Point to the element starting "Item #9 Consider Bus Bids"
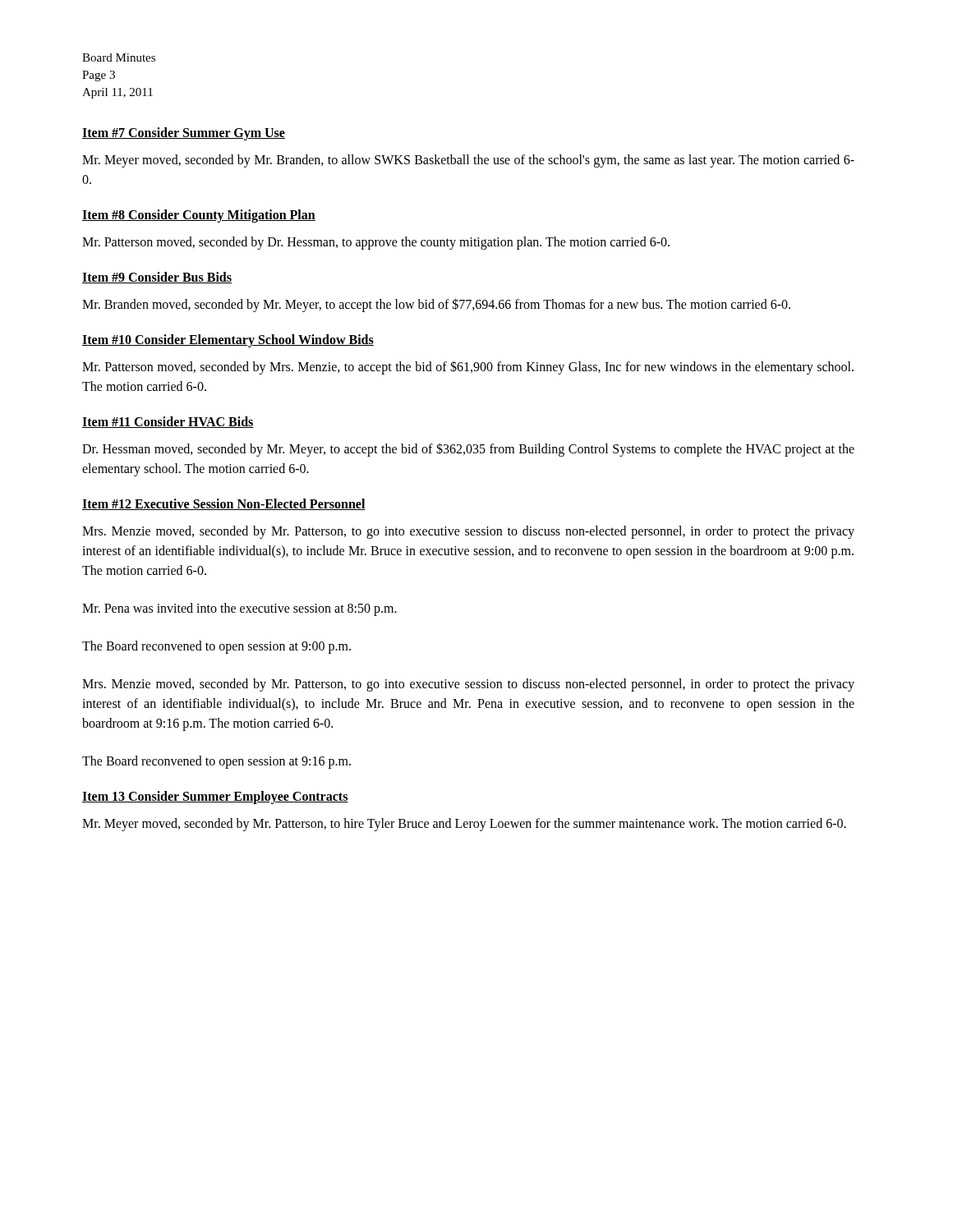953x1232 pixels. [x=157, y=277]
